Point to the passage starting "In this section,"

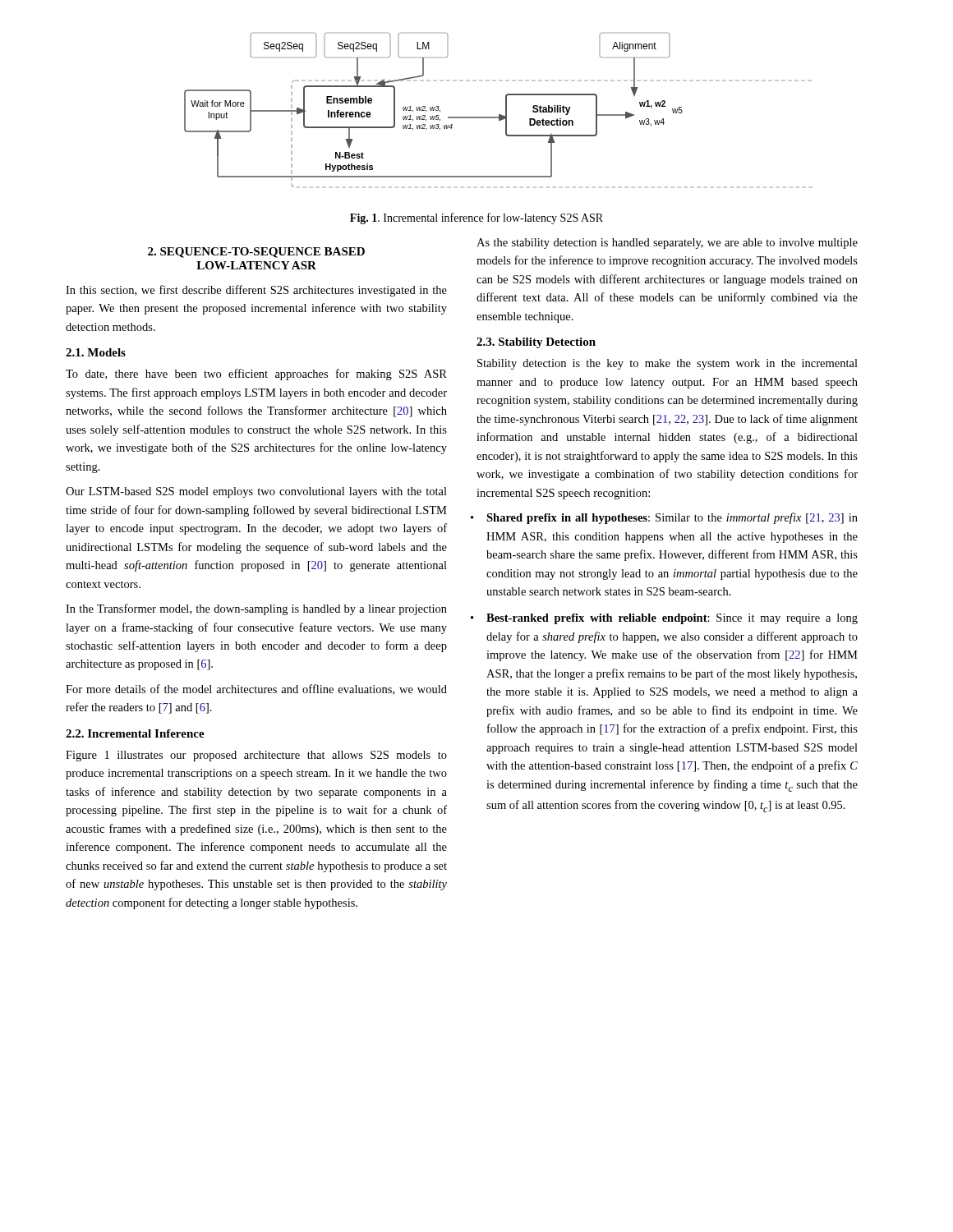click(x=256, y=308)
